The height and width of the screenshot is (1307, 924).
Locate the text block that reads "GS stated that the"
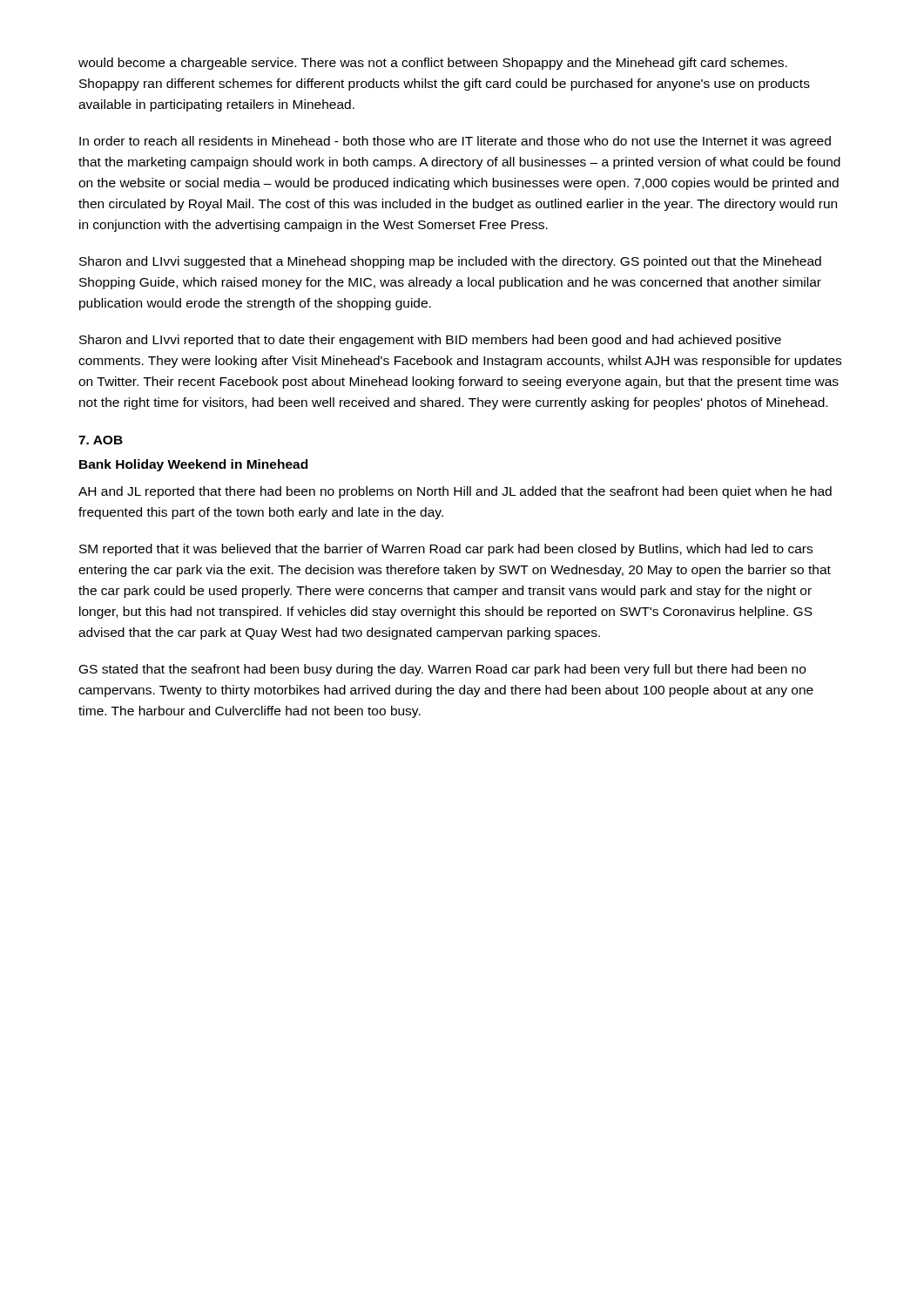(x=446, y=690)
